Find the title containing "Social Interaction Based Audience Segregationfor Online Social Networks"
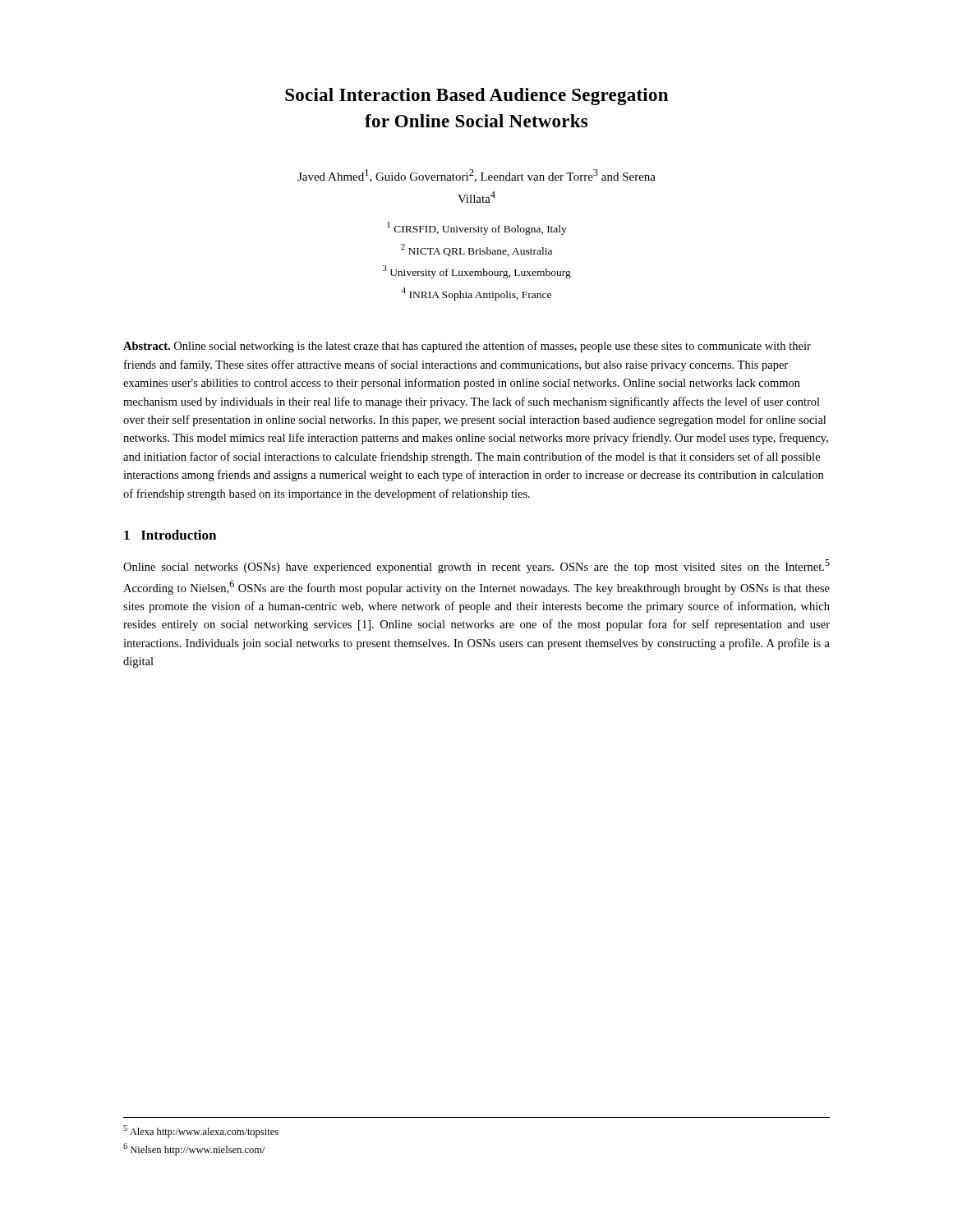Viewport: 953px width, 1232px height. point(476,109)
